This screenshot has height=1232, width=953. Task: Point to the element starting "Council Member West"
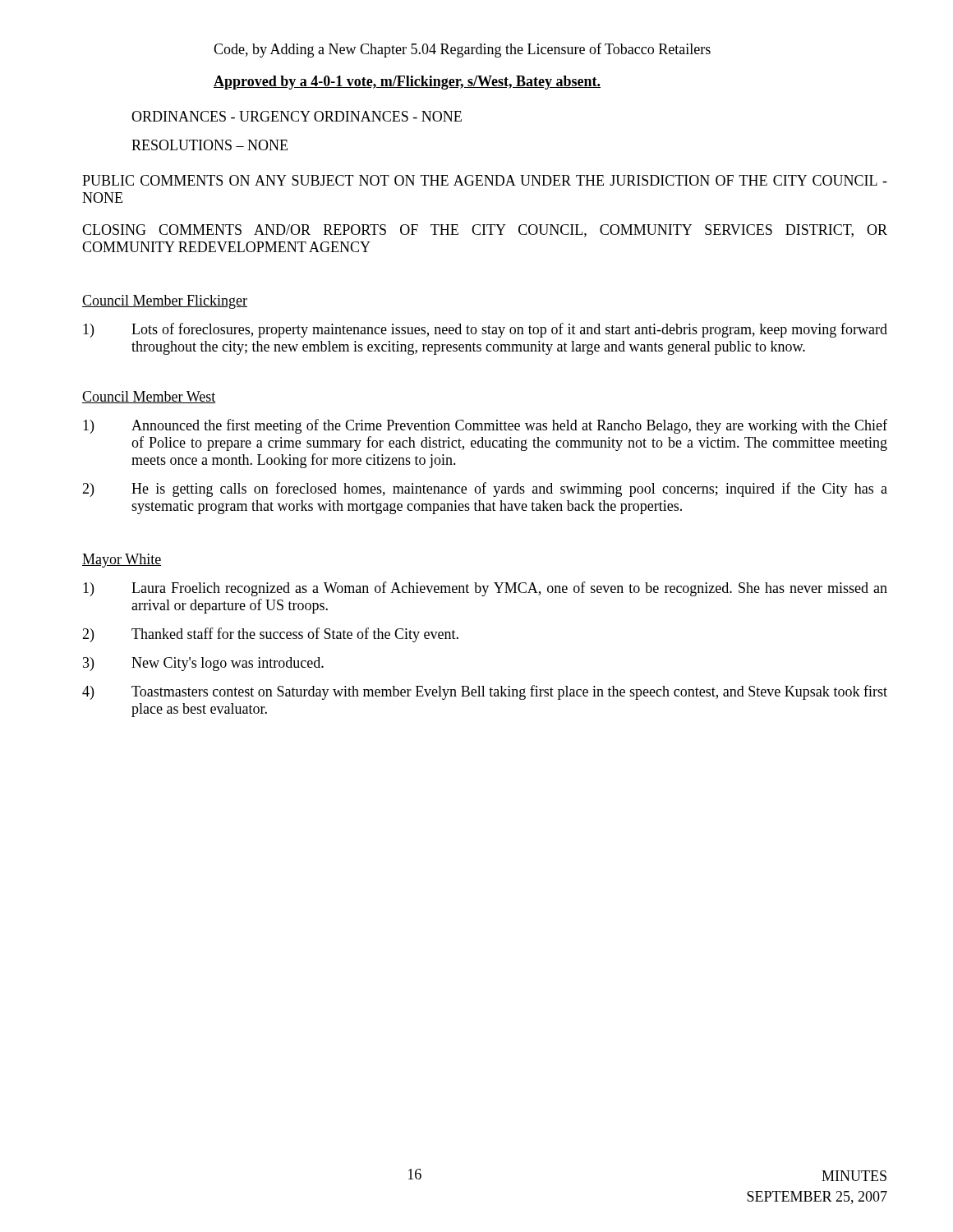click(149, 397)
